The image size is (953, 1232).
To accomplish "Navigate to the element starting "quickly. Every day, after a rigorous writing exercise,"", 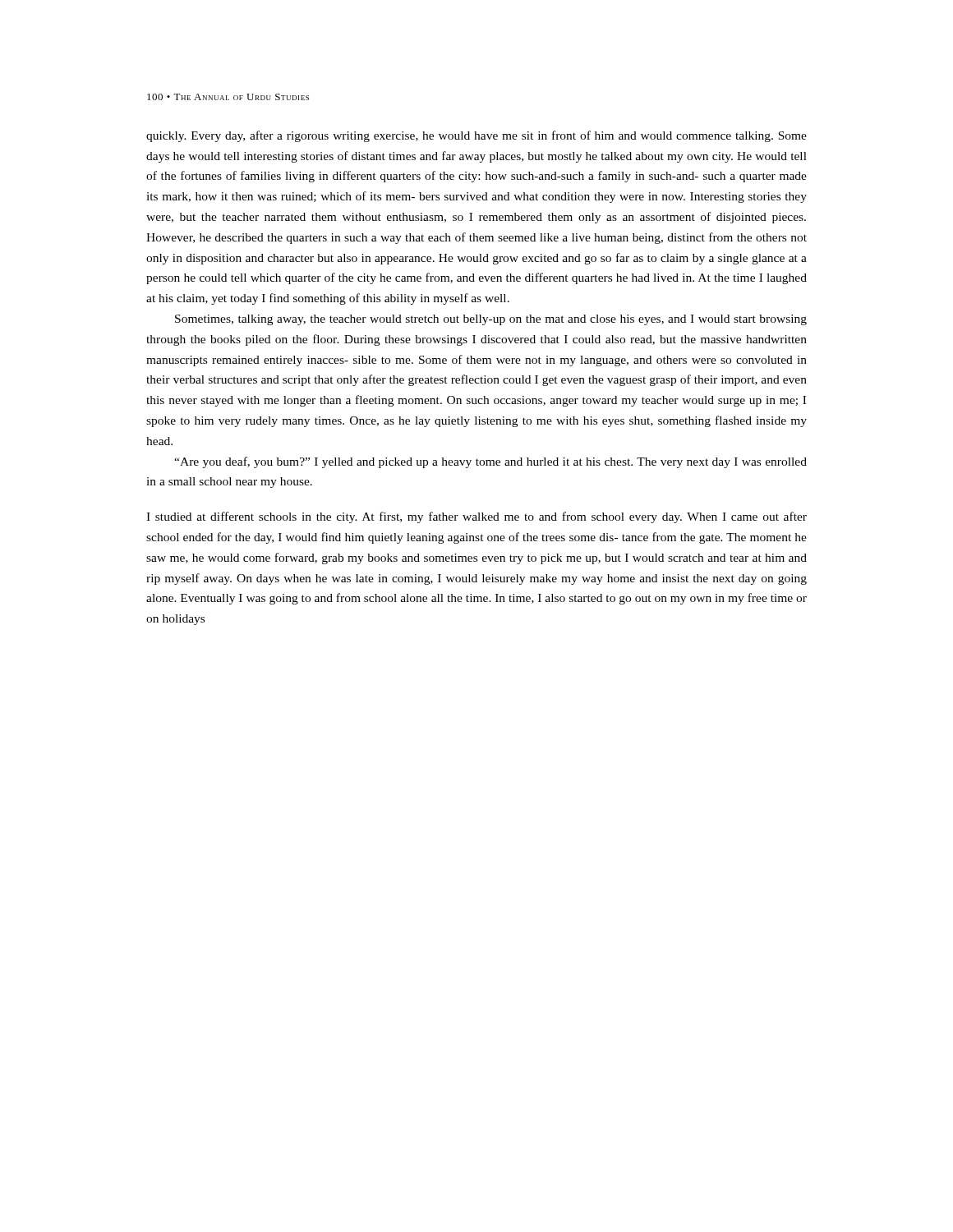I will tap(476, 217).
